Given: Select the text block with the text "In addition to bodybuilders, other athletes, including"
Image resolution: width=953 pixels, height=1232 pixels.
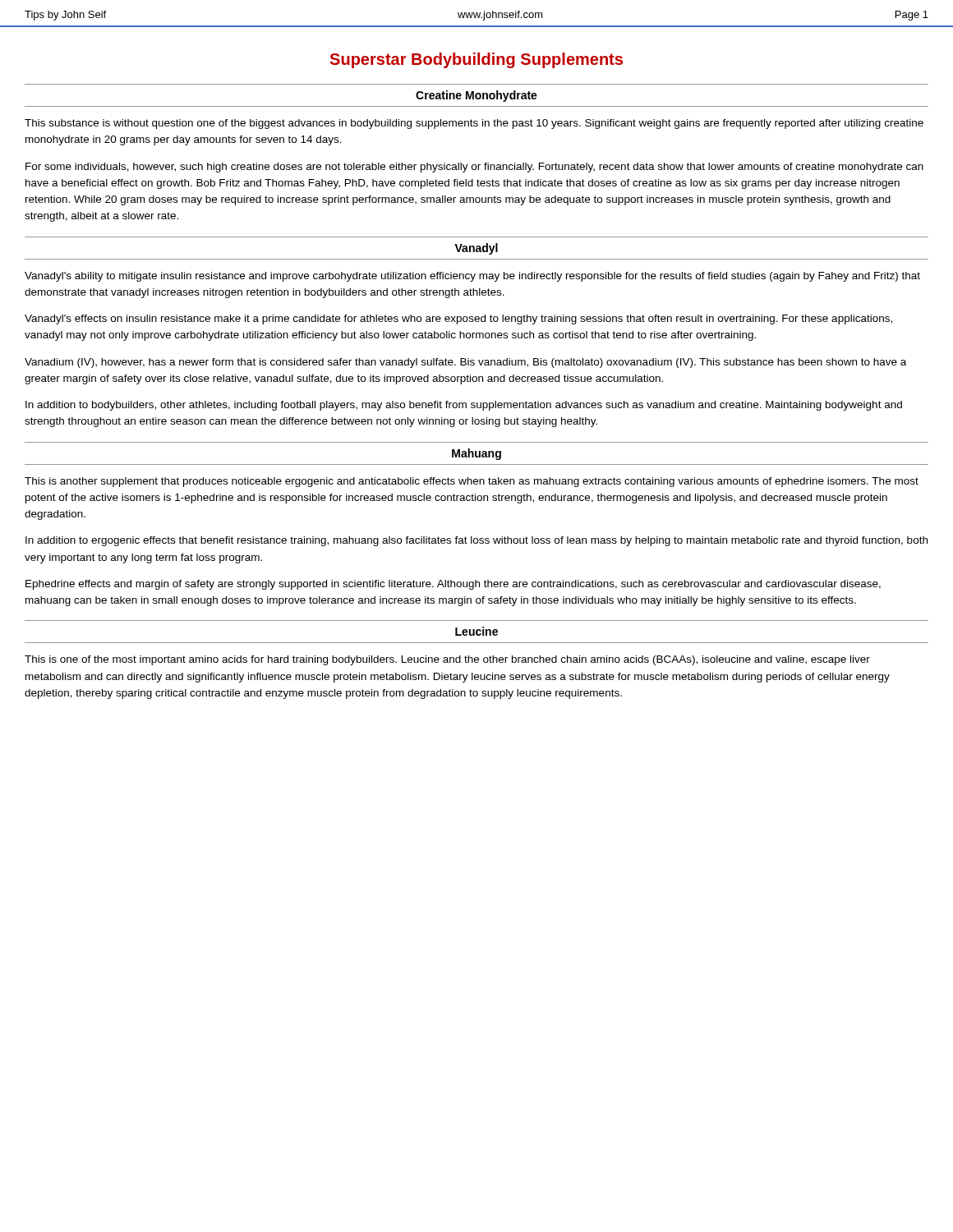Looking at the screenshot, I should 464,413.
